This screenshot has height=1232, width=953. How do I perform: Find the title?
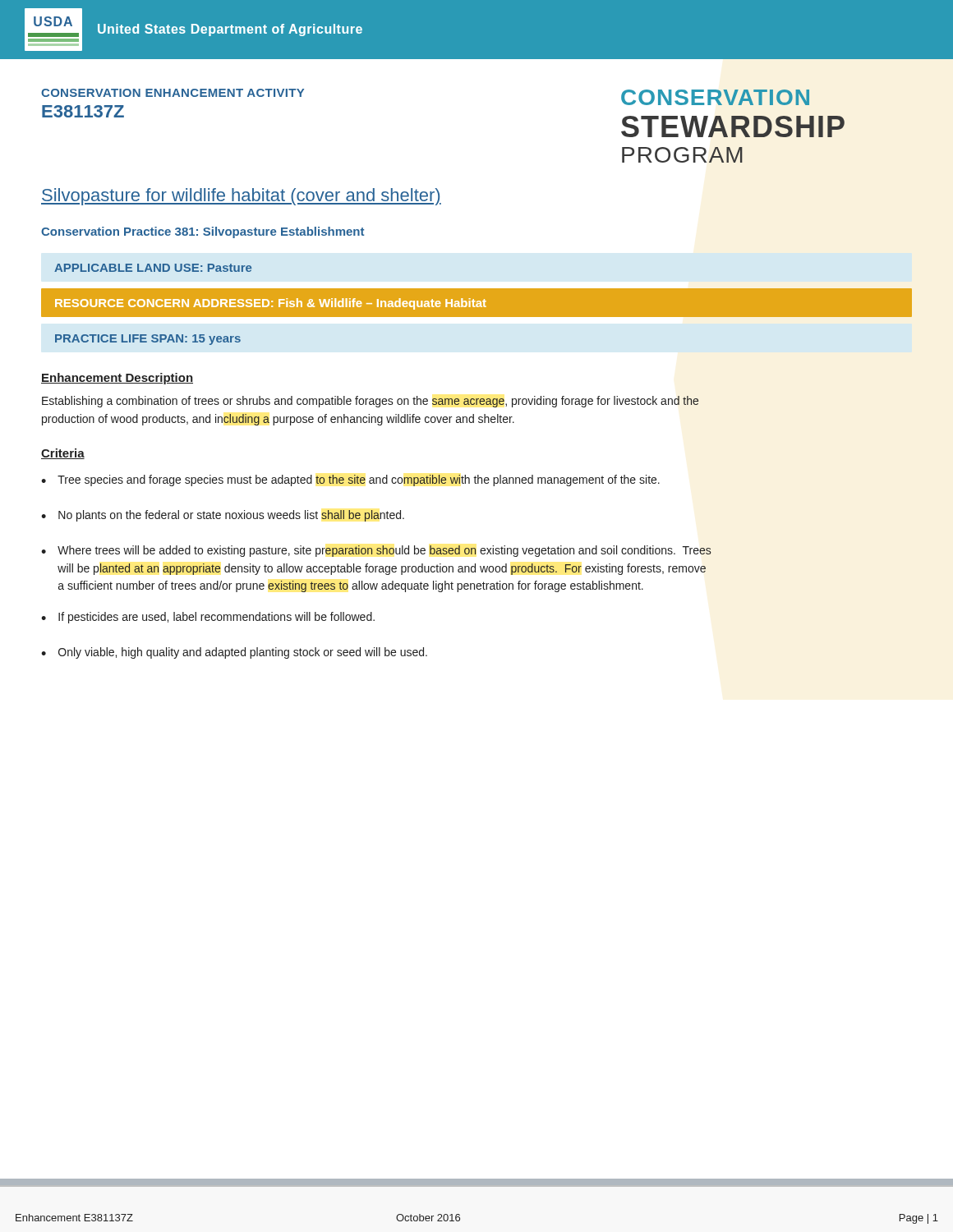(x=241, y=196)
